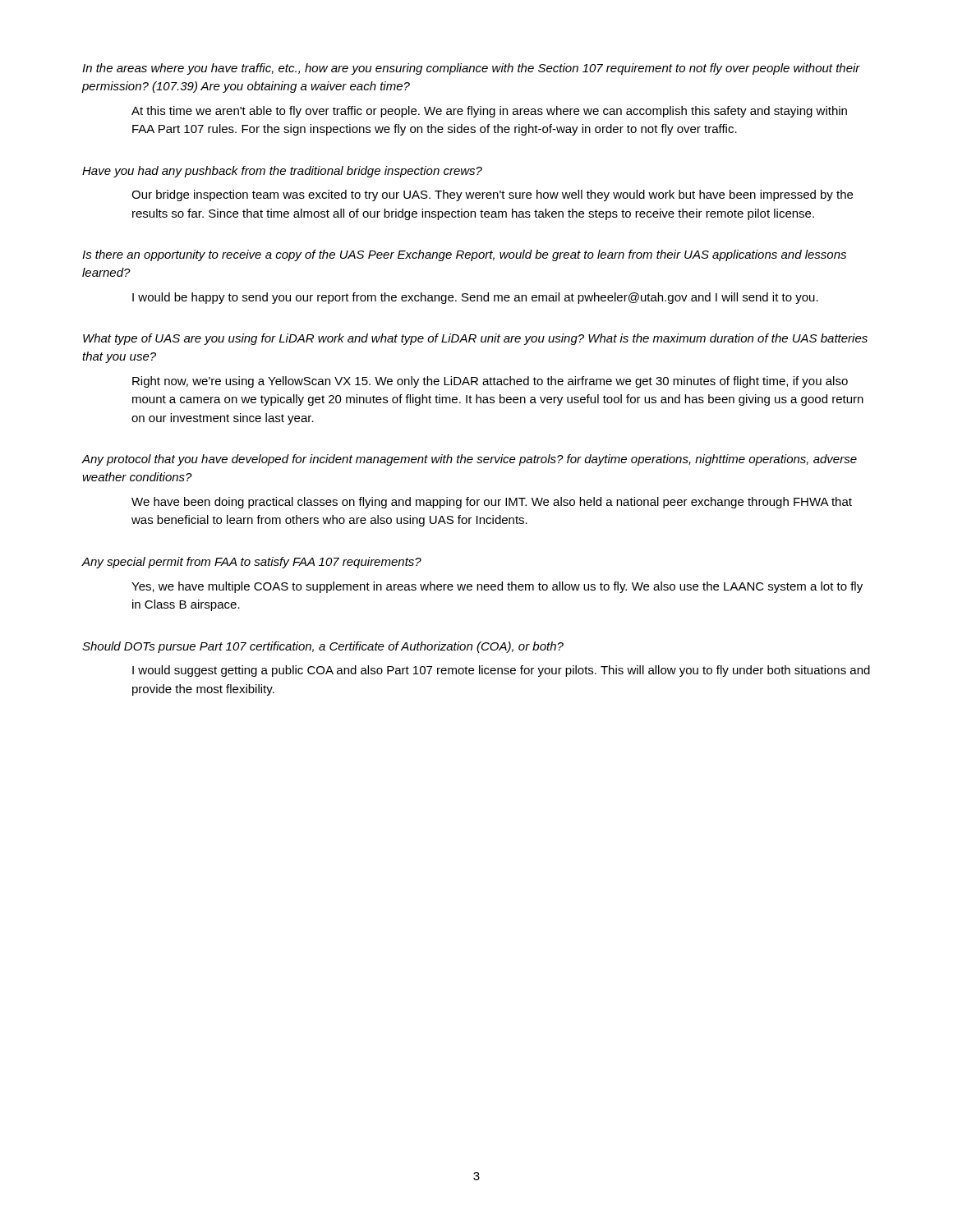Find the text block that reads "Yes, we have multiple COAS"
Image resolution: width=953 pixels, height=1232 pixels.
[x=497, y=595]
